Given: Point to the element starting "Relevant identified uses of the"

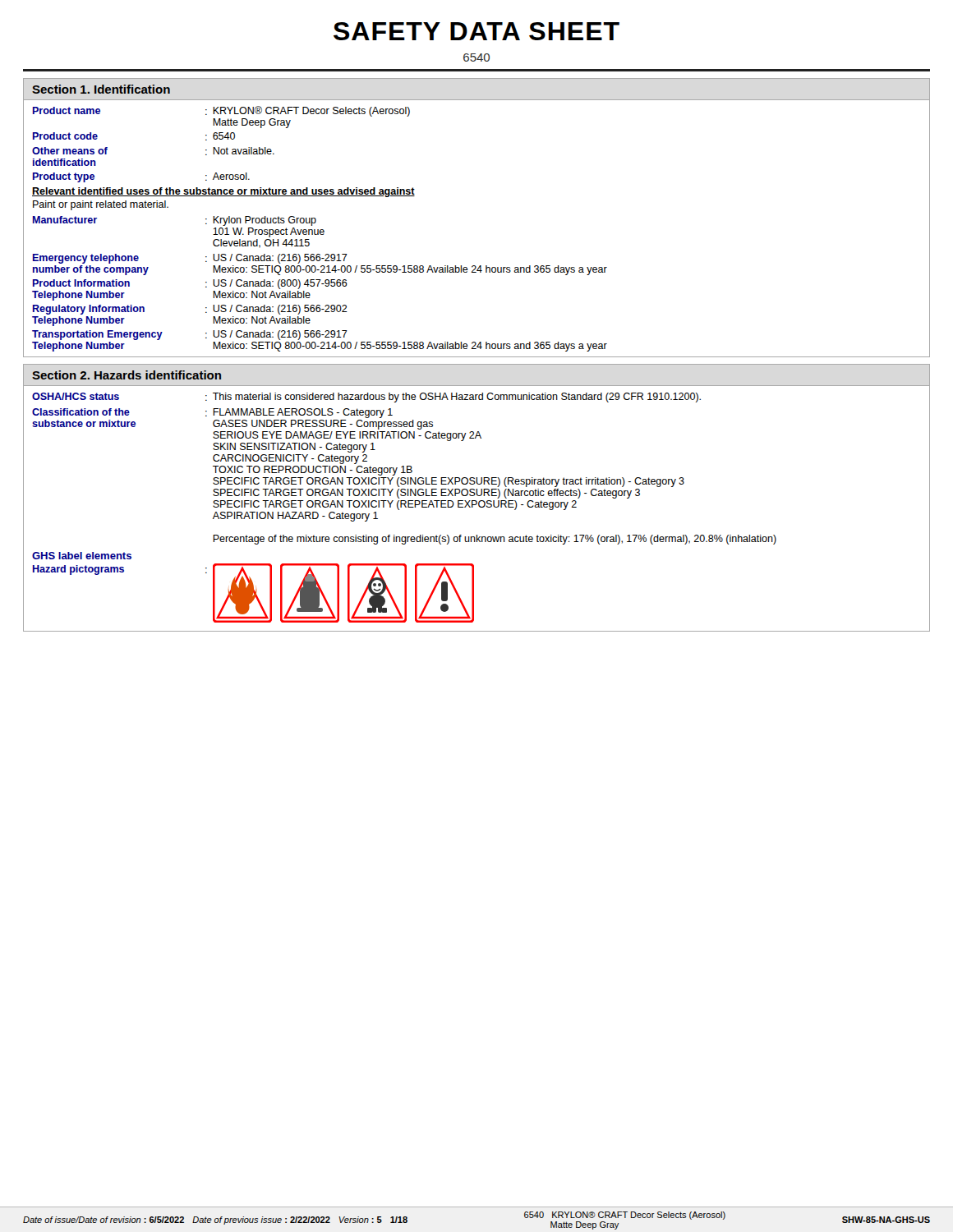Looking at the screenshot, I should coord(223,191).
